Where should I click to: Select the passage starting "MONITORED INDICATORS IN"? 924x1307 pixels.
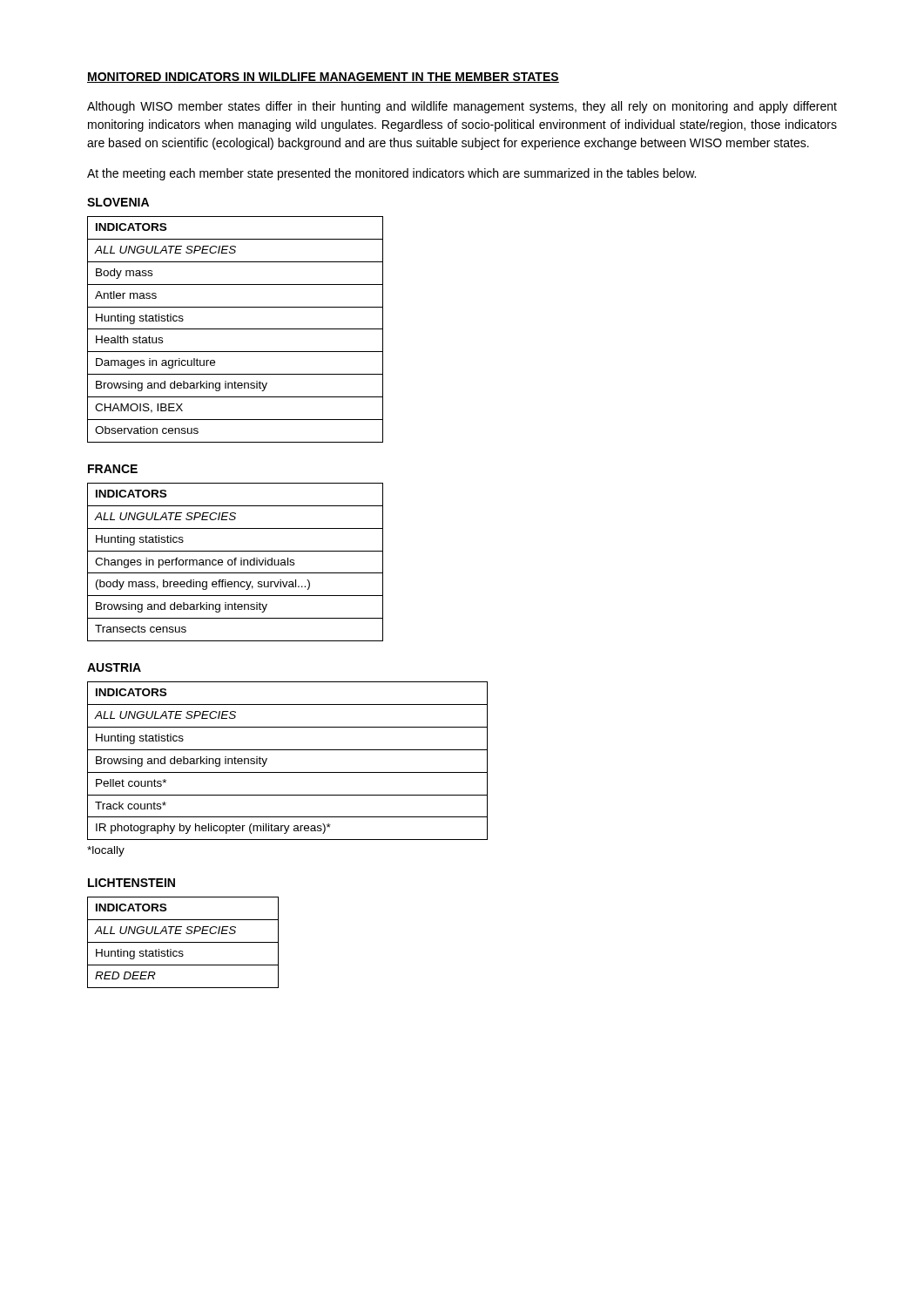click(x=323, y=77)
